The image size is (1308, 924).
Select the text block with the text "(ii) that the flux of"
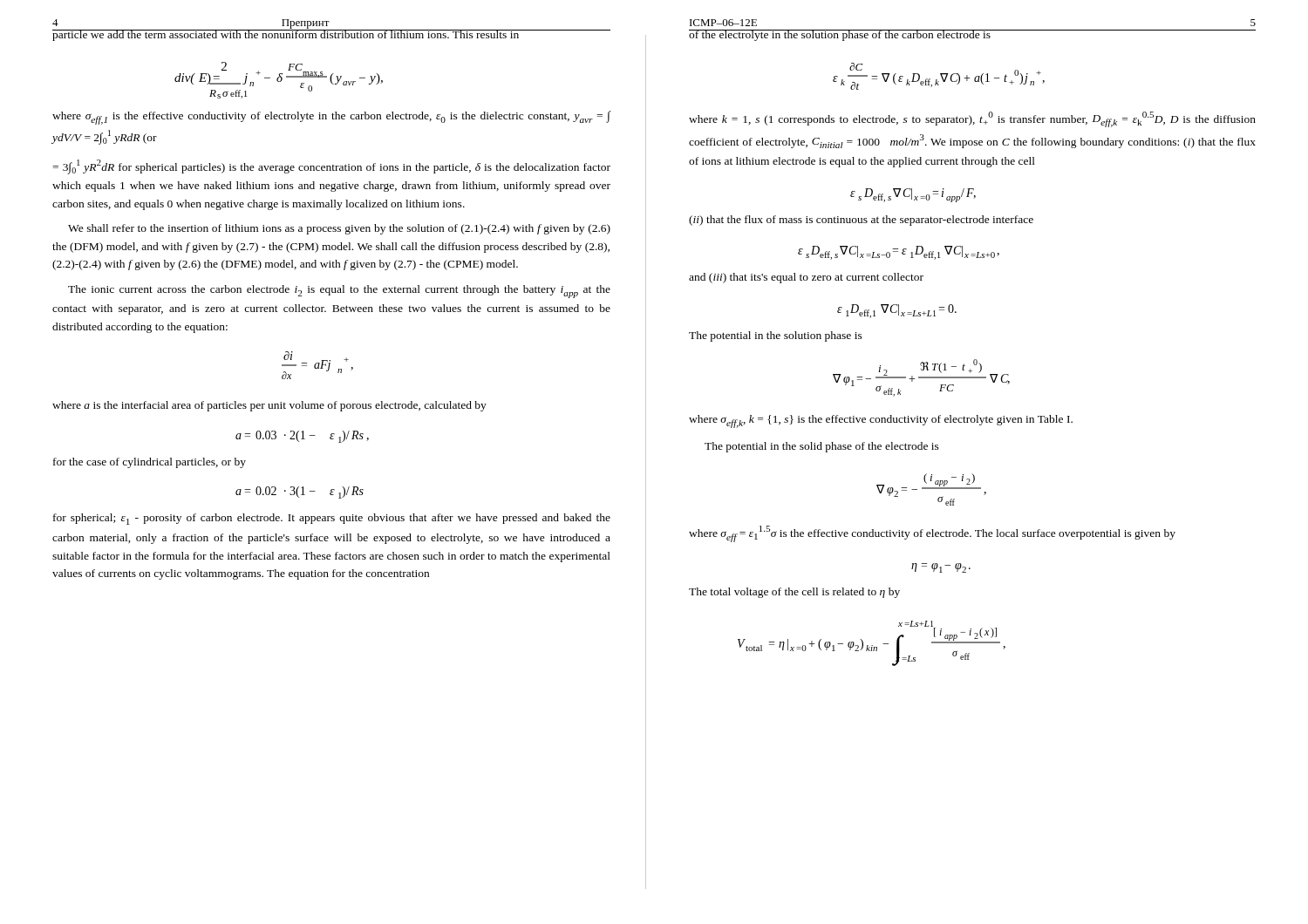pos(972,220)
